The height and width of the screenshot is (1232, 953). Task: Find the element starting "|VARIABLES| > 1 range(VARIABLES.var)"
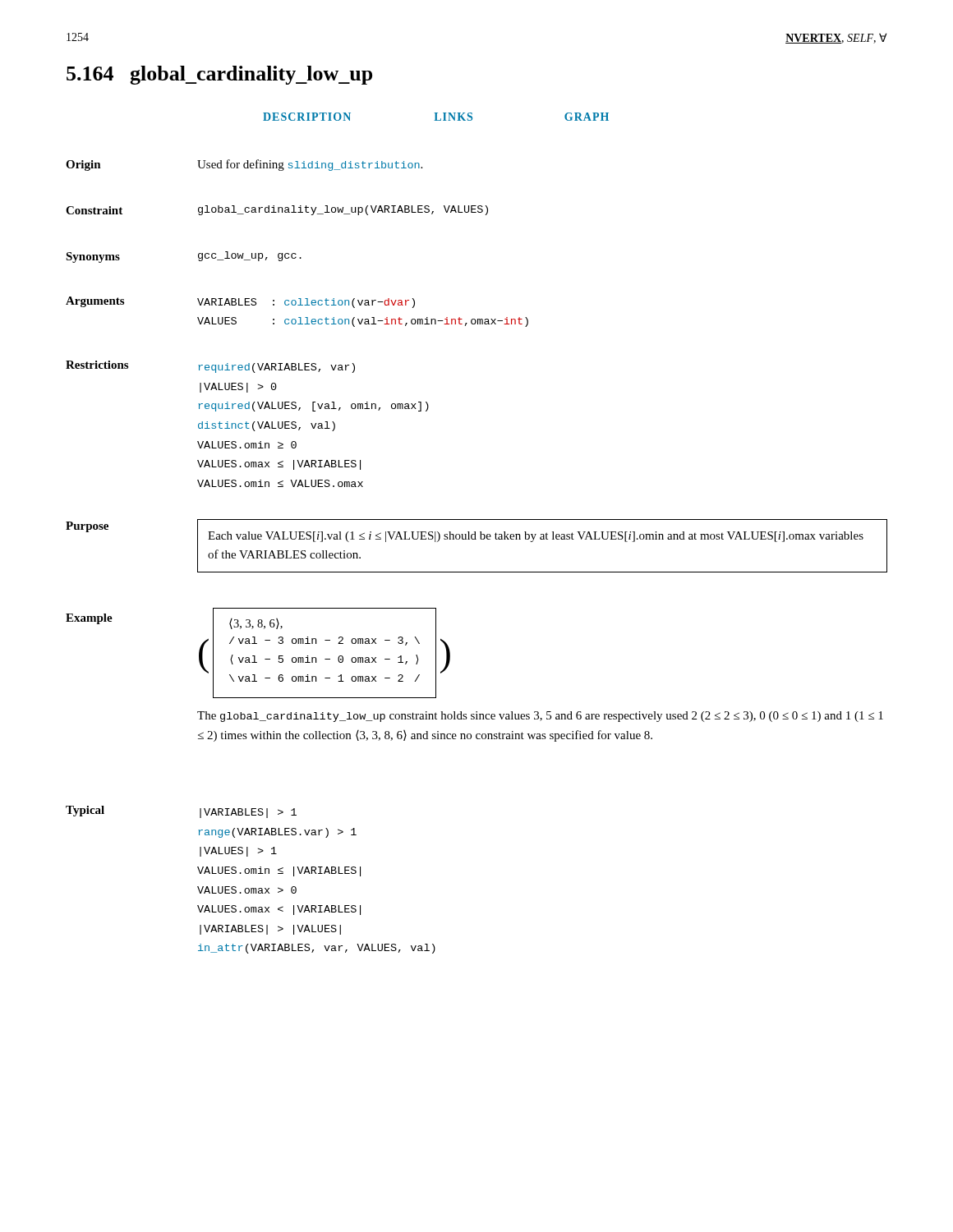click(317, 881)
